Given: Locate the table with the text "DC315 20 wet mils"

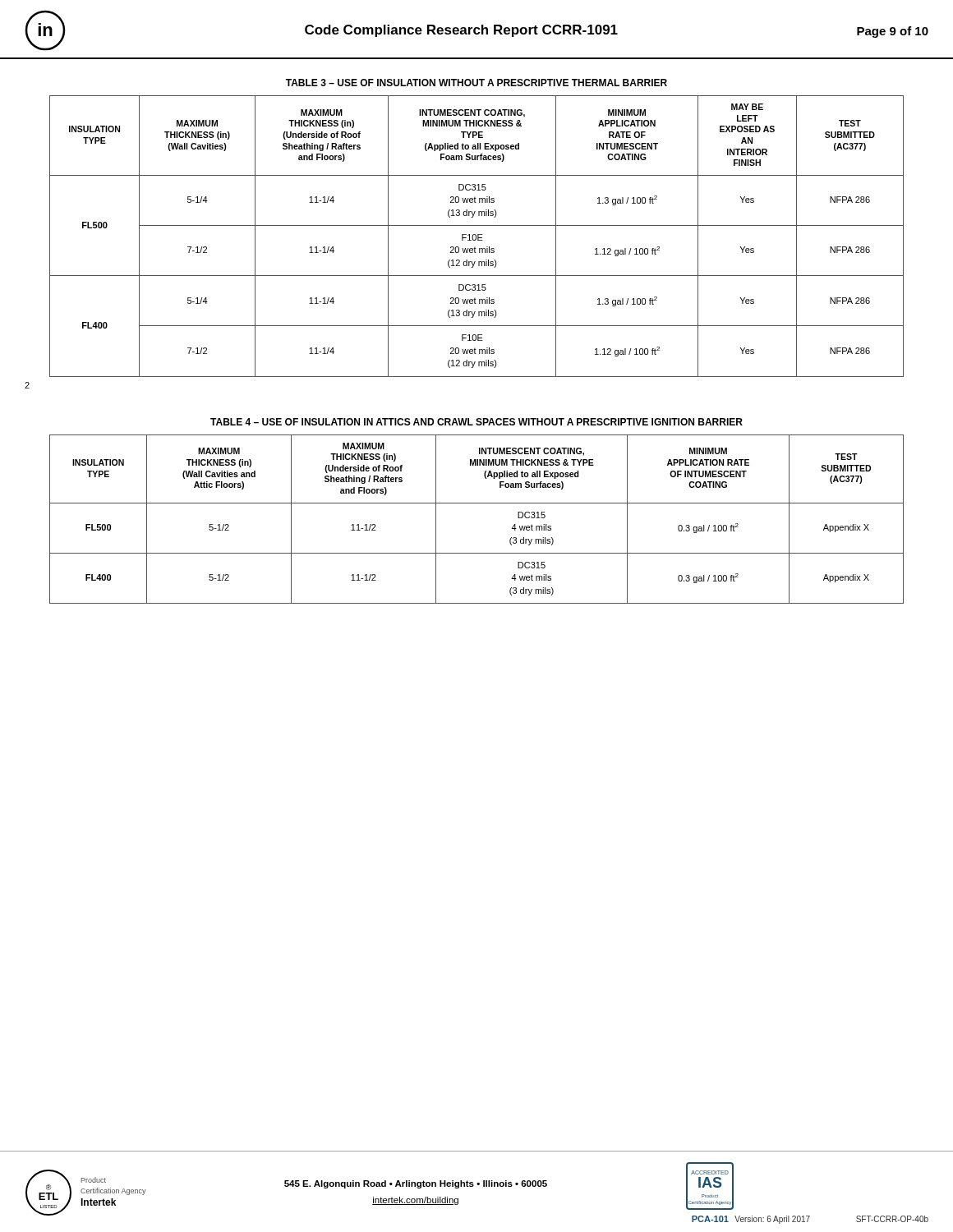Looking at the screenshot, I should (x=476, y=236).
